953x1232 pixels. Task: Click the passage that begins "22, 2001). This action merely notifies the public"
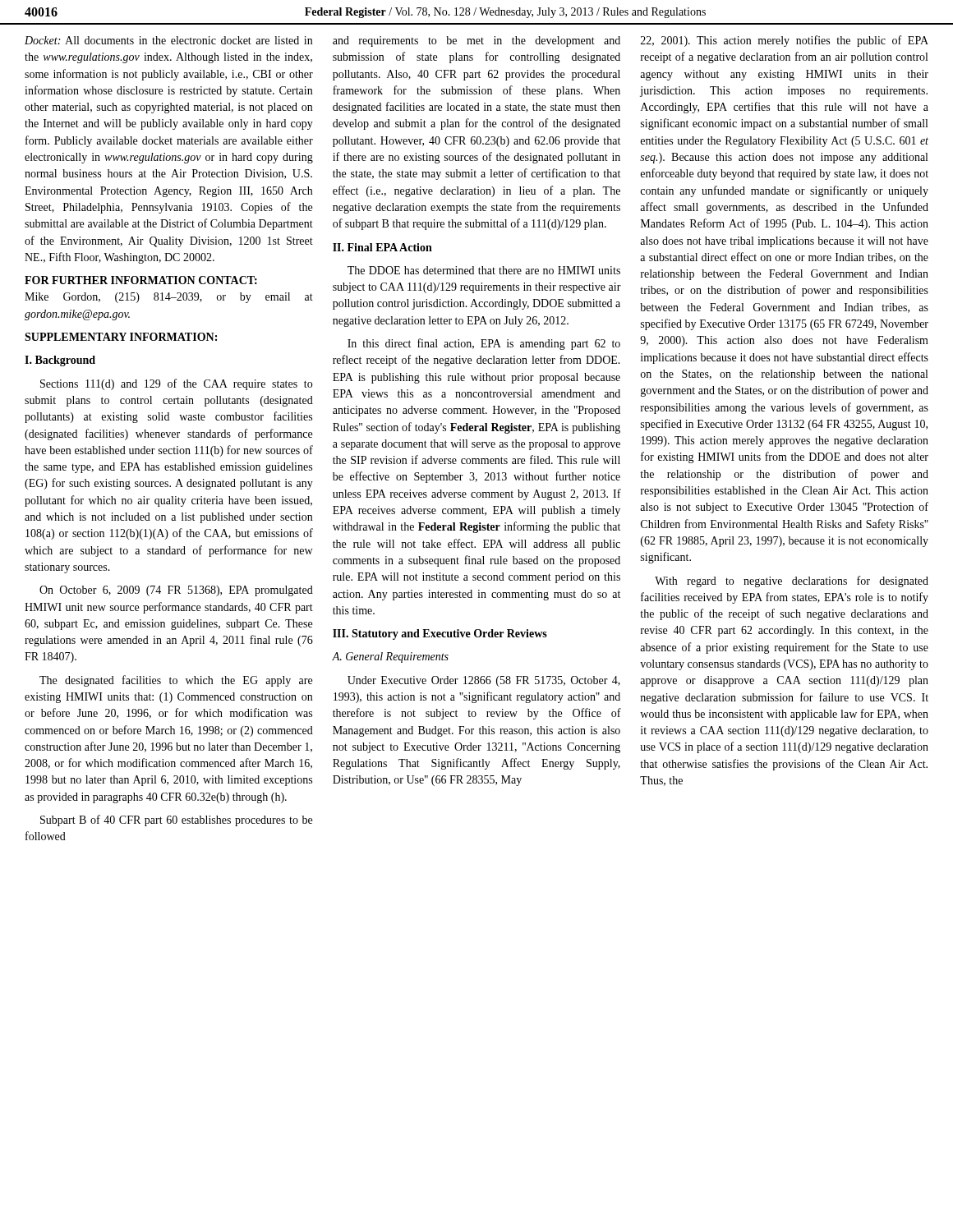coord(784,411)
